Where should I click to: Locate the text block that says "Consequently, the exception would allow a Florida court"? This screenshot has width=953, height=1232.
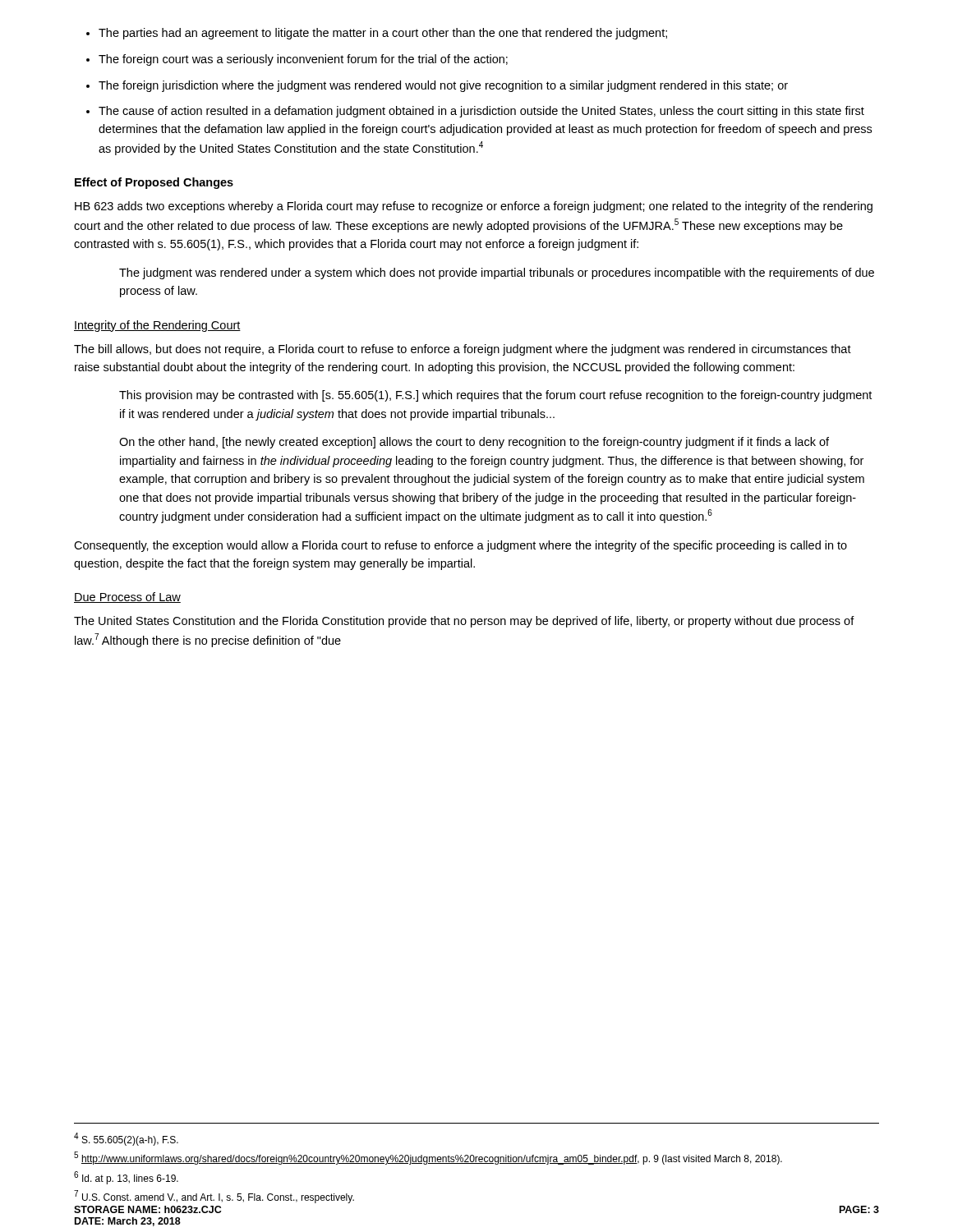click(461, 554)
